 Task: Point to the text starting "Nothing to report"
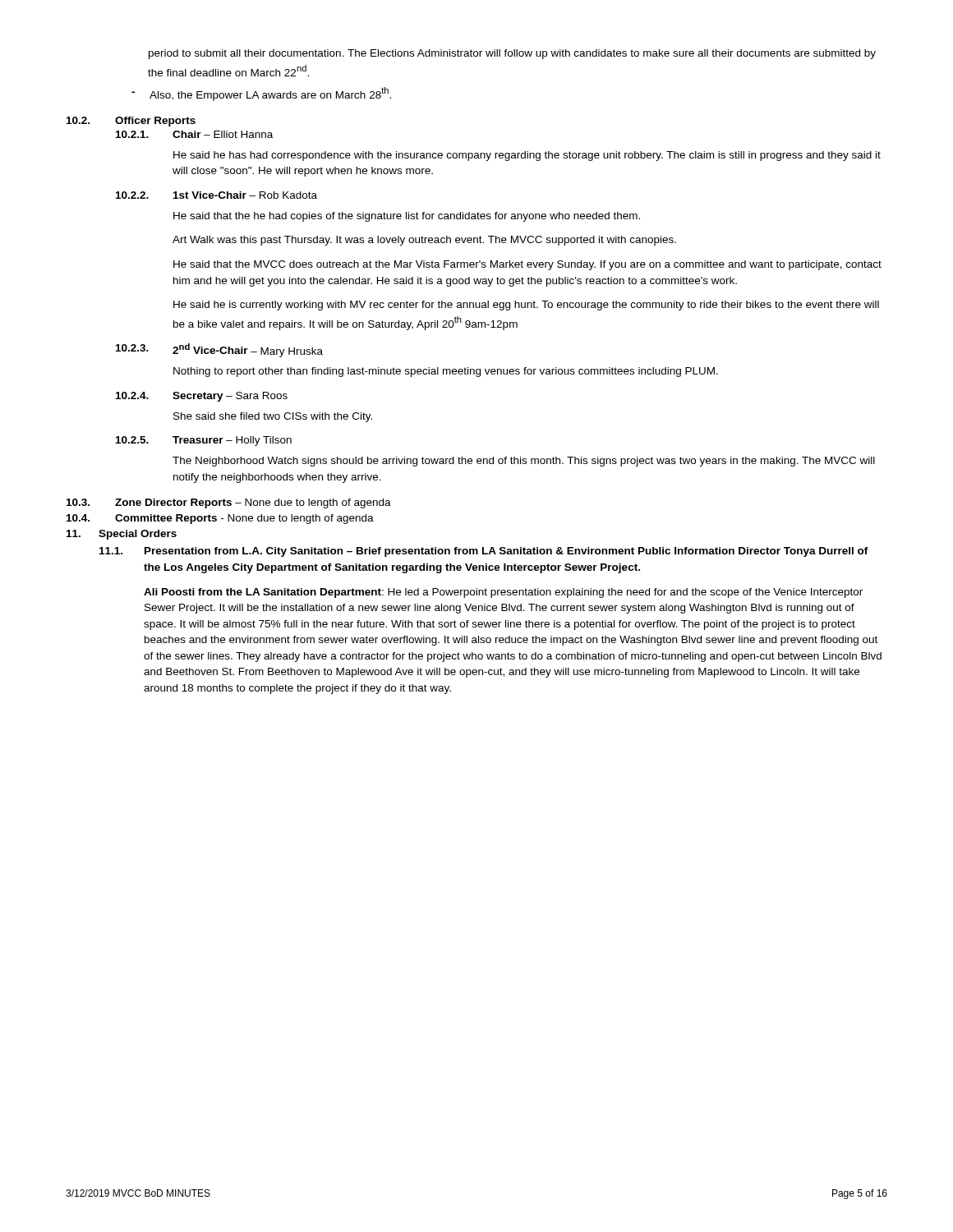(446, 371)
